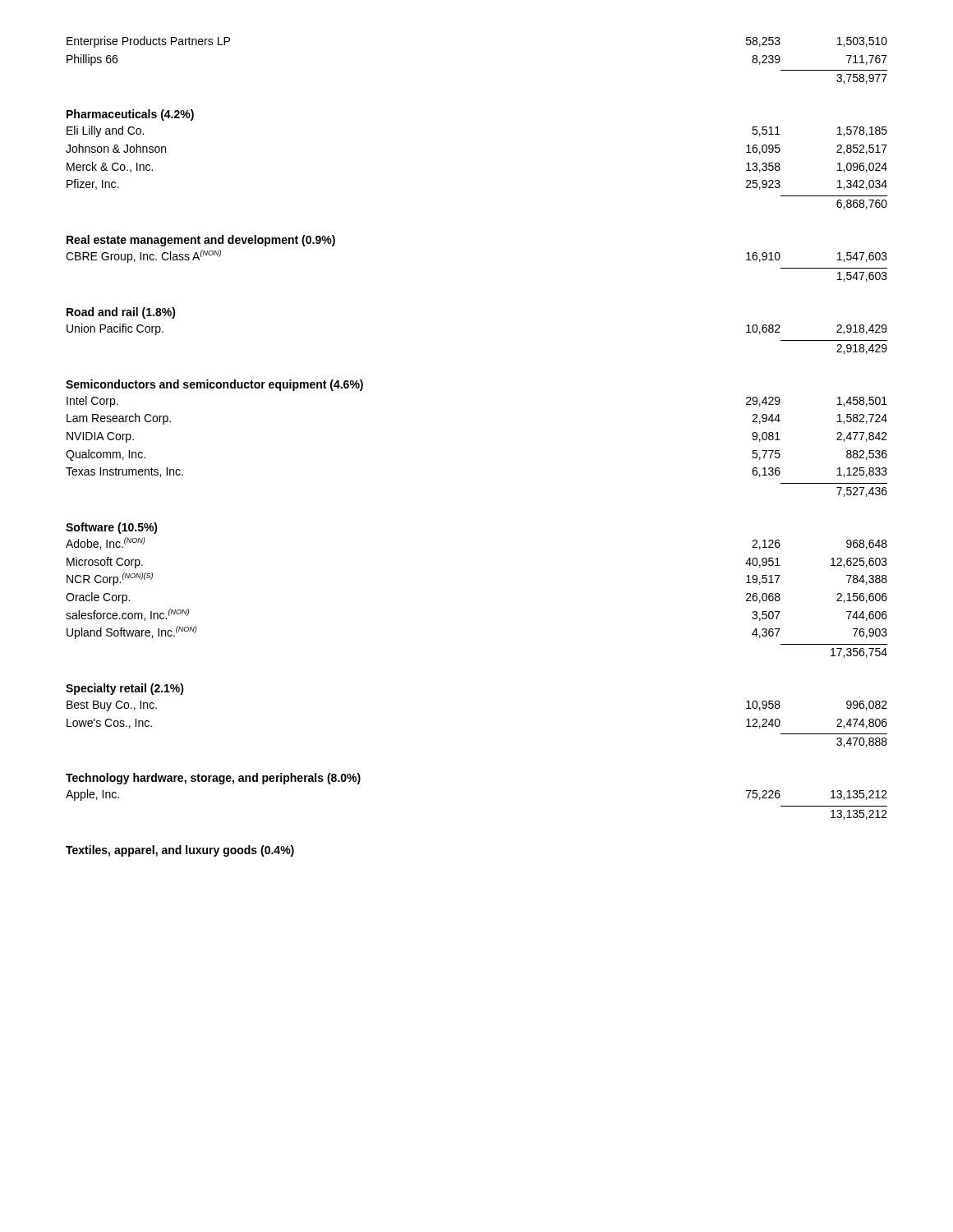Point to the block beginning "Best Buy Co., Inc."
Image resolution: width=953 pixels, height=1232 pixels.
tap(108, 706)
